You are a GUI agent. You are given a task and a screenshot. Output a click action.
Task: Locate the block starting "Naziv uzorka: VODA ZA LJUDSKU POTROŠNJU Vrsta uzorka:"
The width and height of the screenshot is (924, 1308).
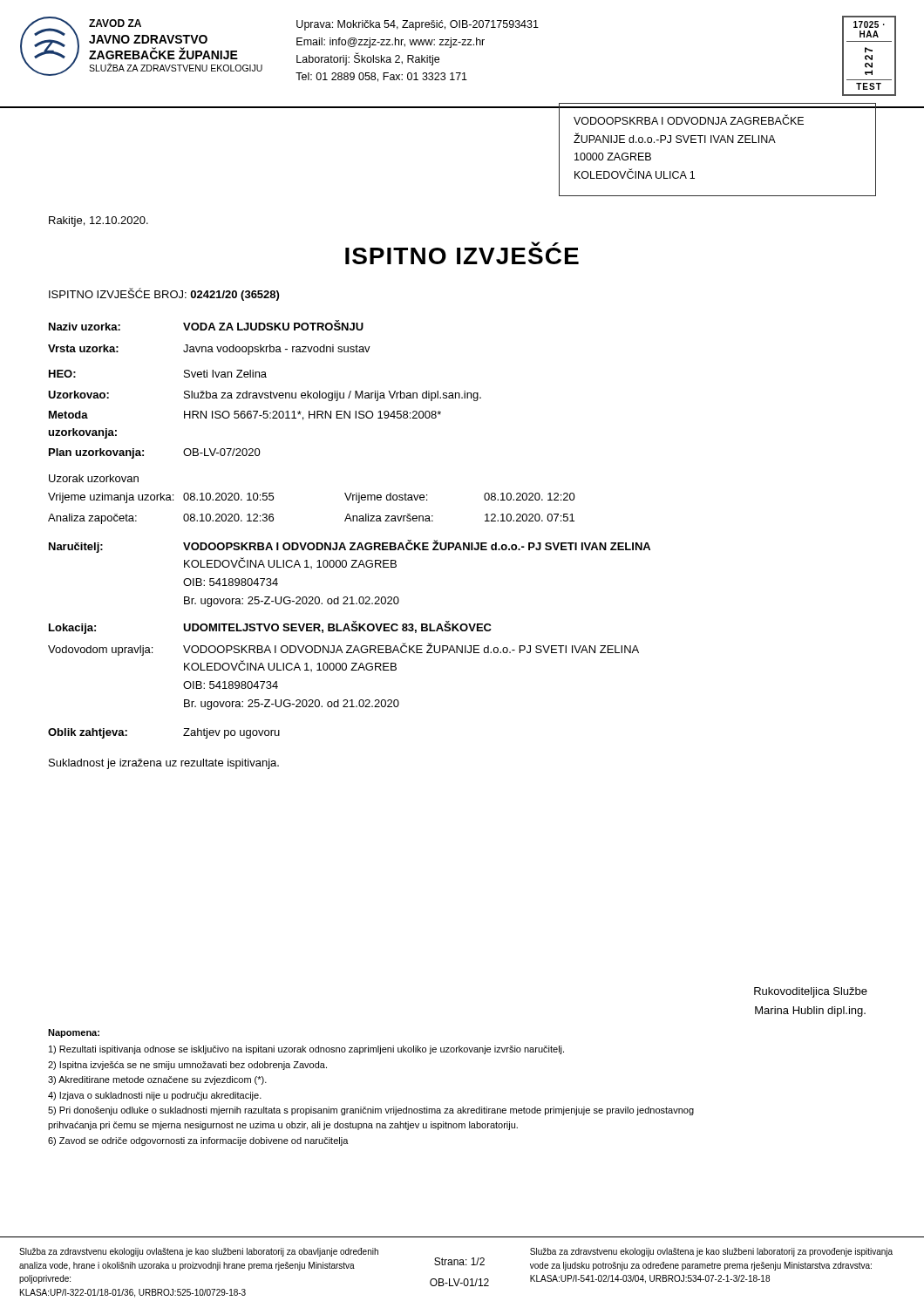pyautogui.click(x=462, y=545)
